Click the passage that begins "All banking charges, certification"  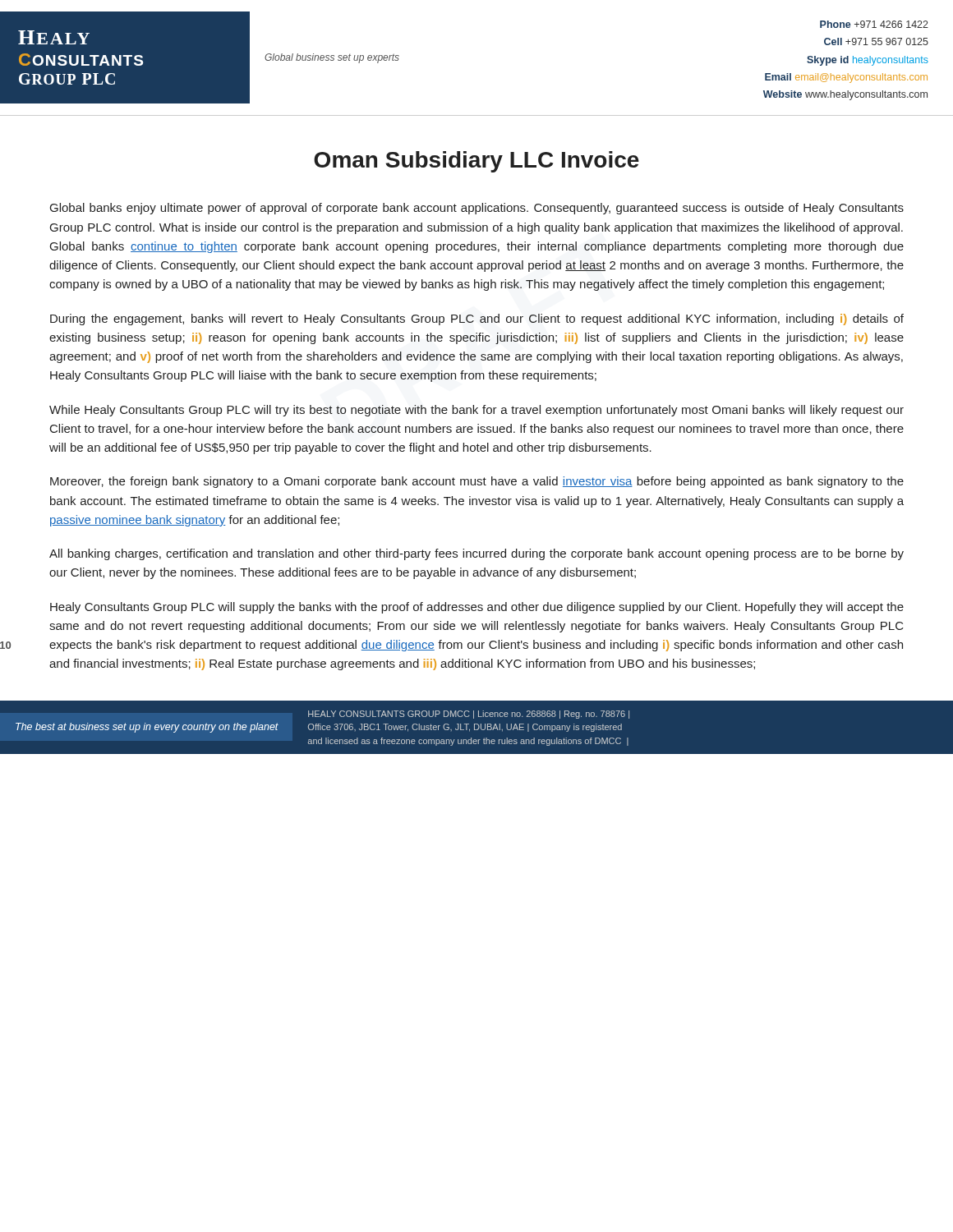click(476, 563)
